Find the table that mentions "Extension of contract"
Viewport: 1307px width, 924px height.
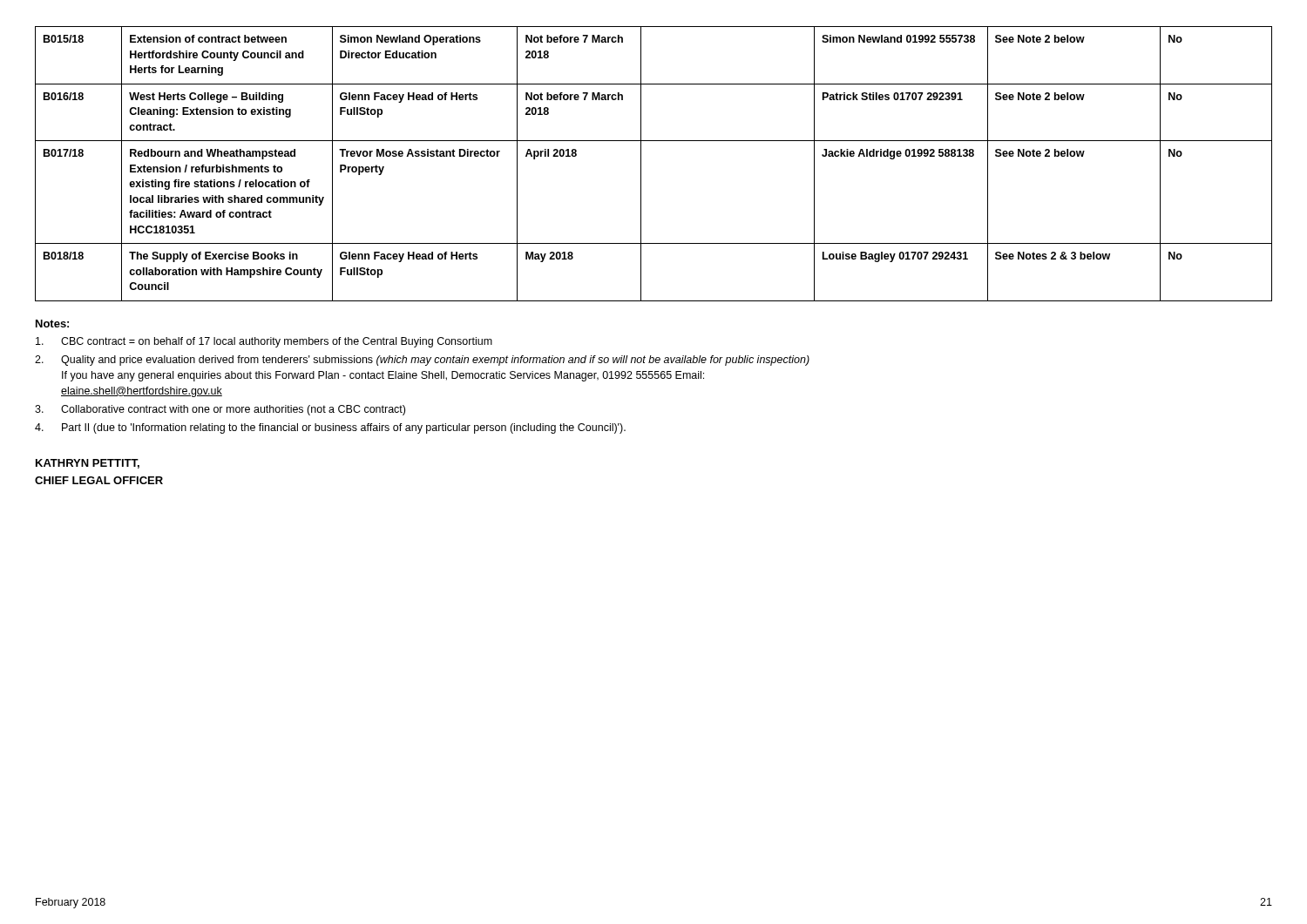tap(654, 164)
